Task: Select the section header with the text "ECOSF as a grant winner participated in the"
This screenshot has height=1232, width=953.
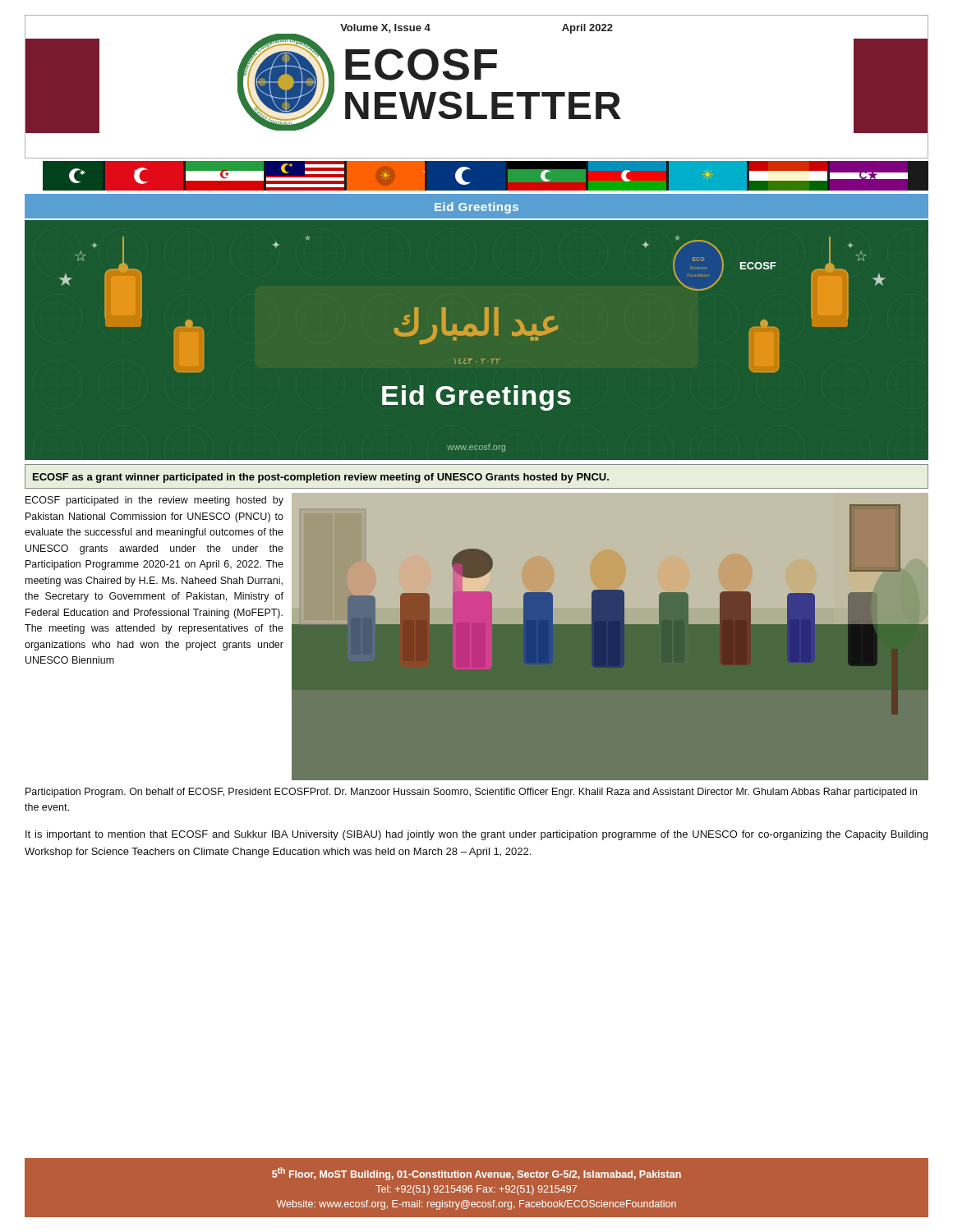Action: point(321,476)
